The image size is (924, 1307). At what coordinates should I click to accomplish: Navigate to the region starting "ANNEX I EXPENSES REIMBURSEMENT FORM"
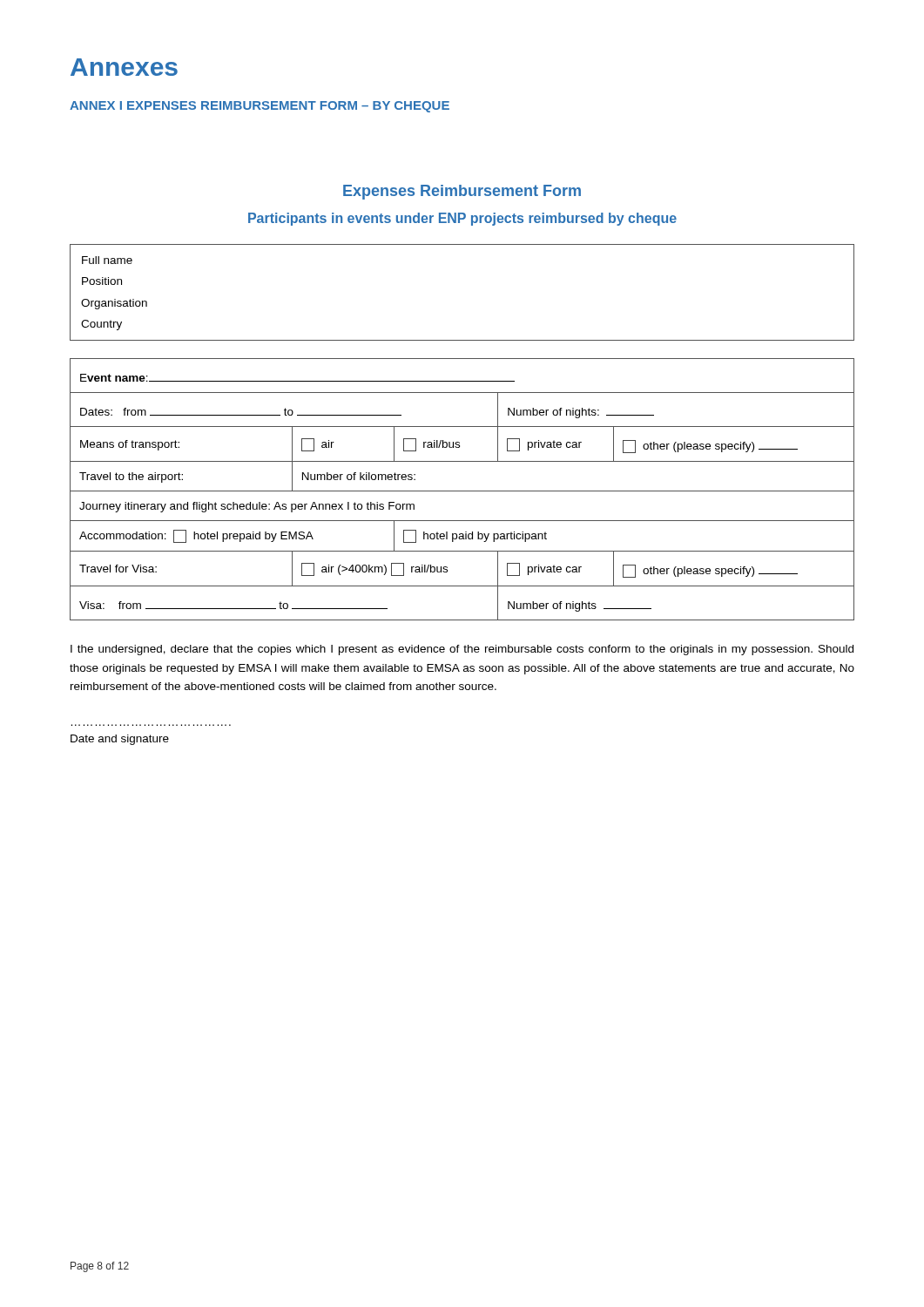click(260, 107)
